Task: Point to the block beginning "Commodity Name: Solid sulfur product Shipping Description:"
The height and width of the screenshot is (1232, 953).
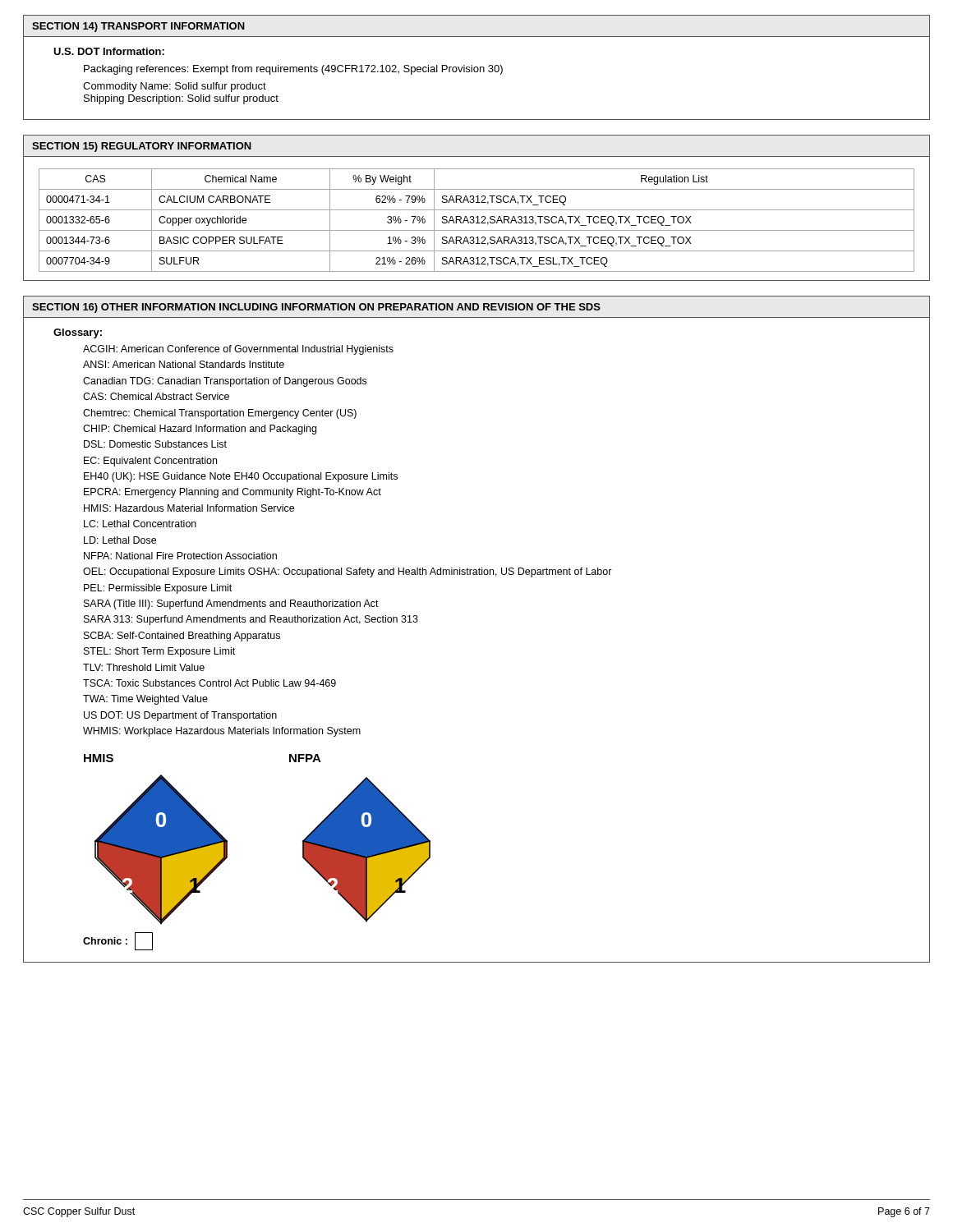Action: [x=181, y=92]
